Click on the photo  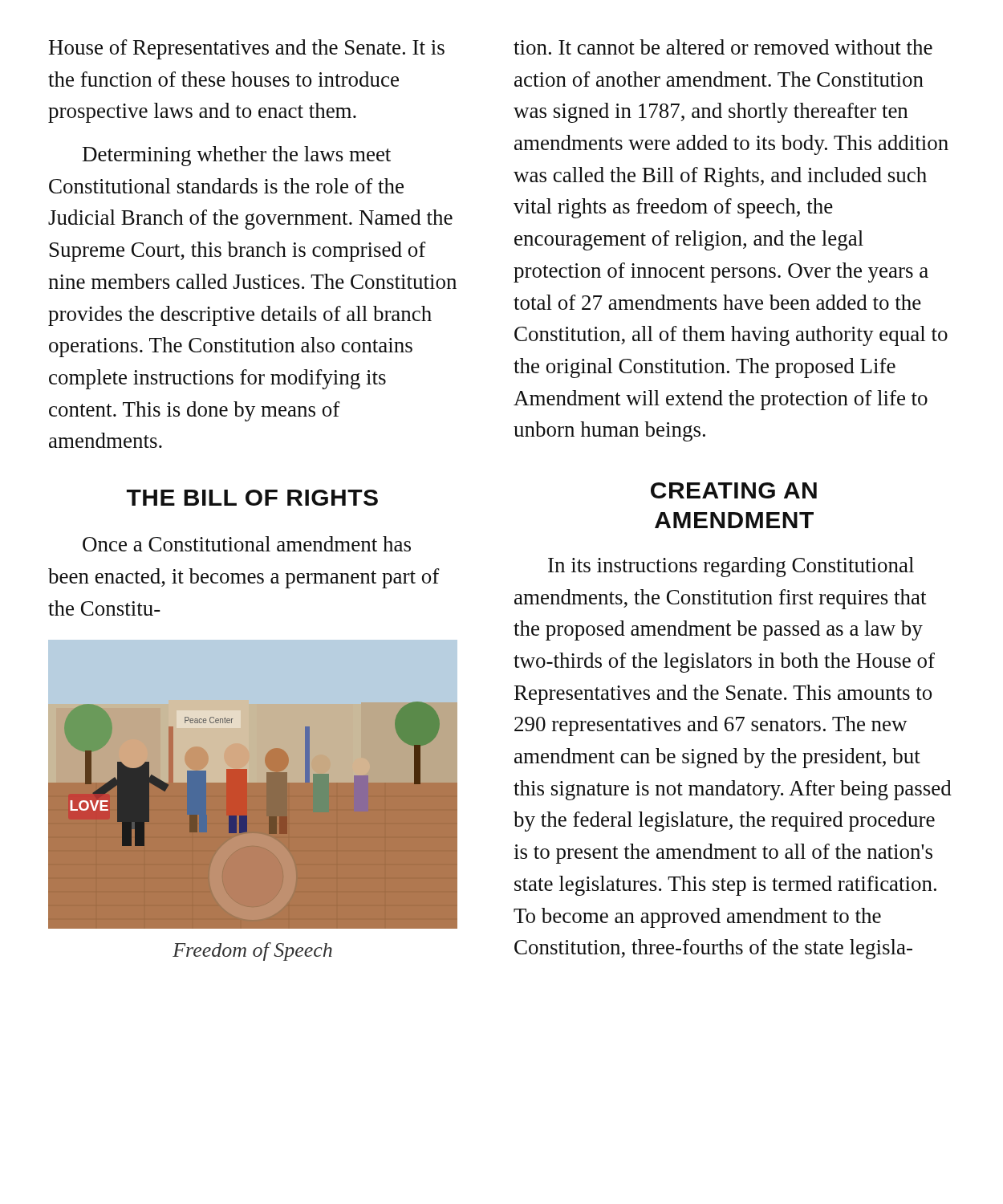coord(253,802)
